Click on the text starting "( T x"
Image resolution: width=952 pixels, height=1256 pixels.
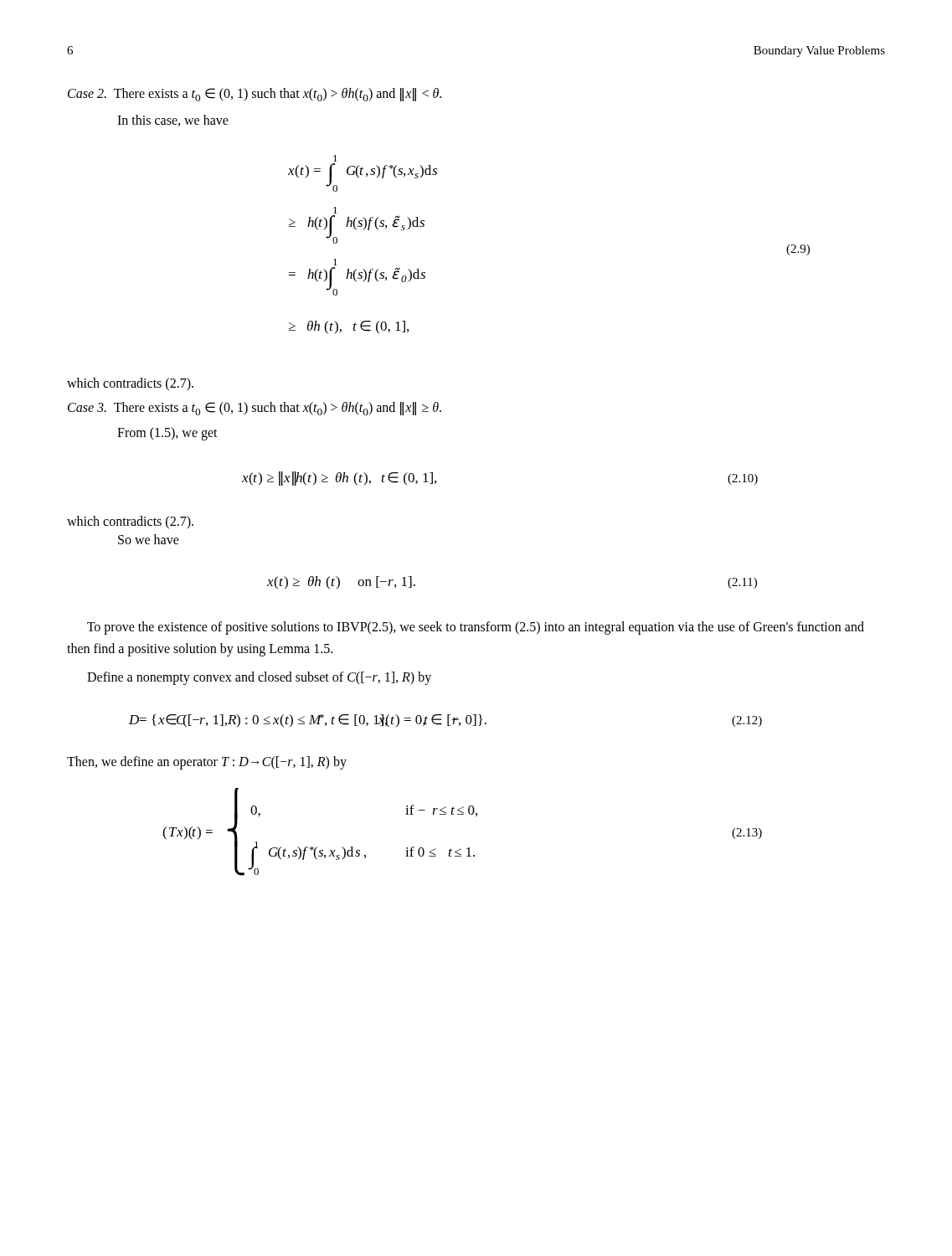(x=476, y=834)
